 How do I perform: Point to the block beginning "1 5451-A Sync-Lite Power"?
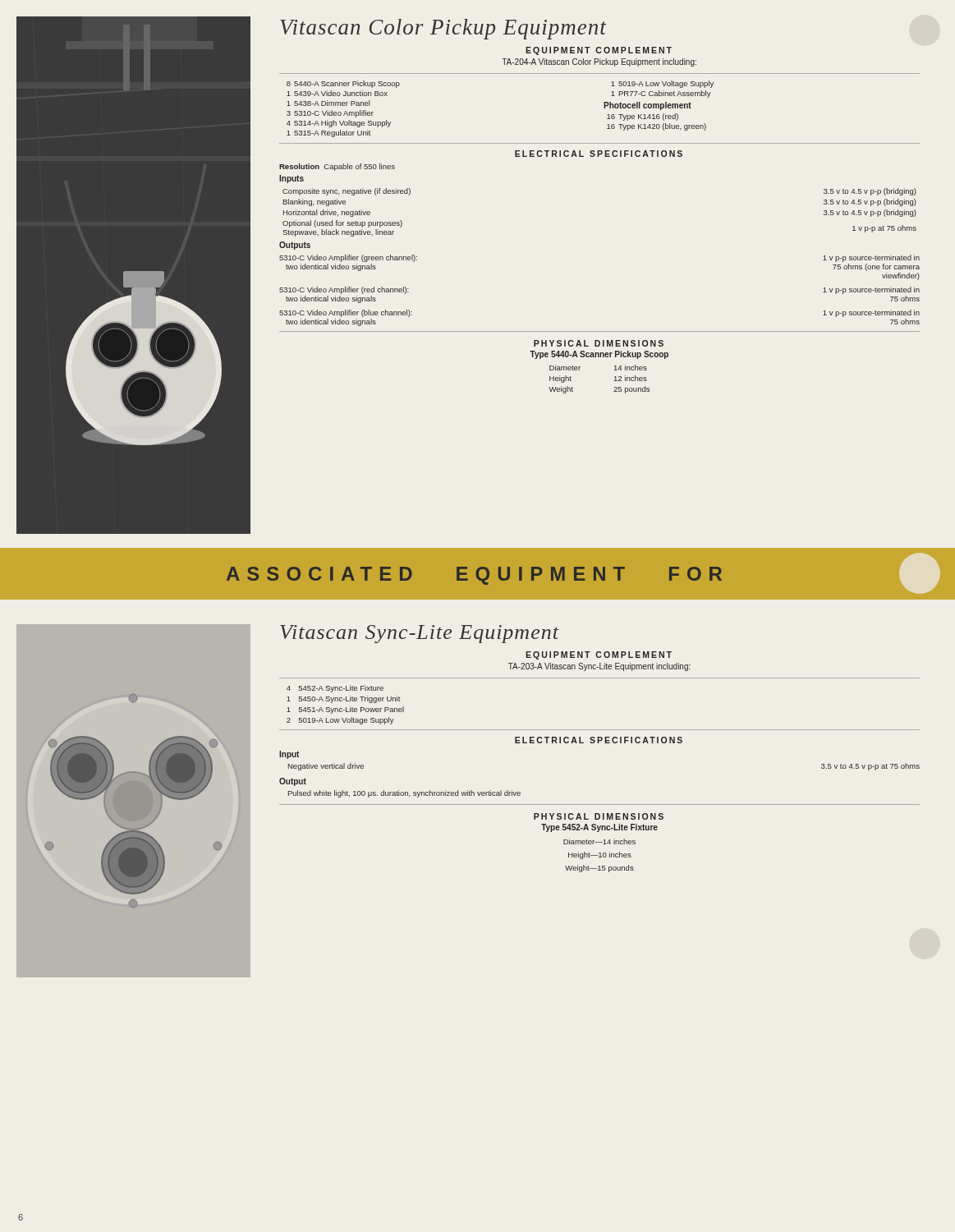[342, 709]
